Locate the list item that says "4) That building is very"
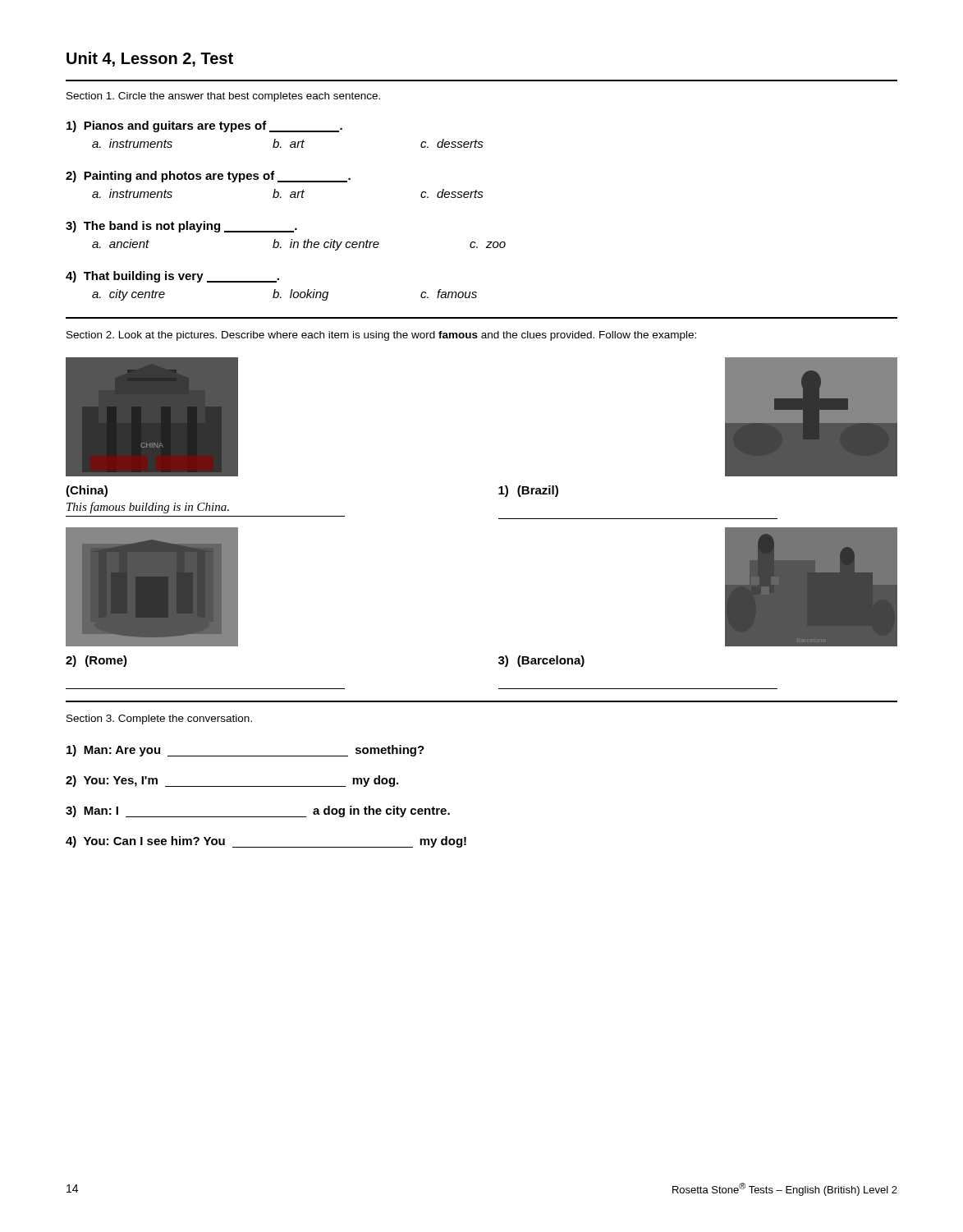This screenshot has height=1232, width=963. pyautogui.click(x=482, y=284)
